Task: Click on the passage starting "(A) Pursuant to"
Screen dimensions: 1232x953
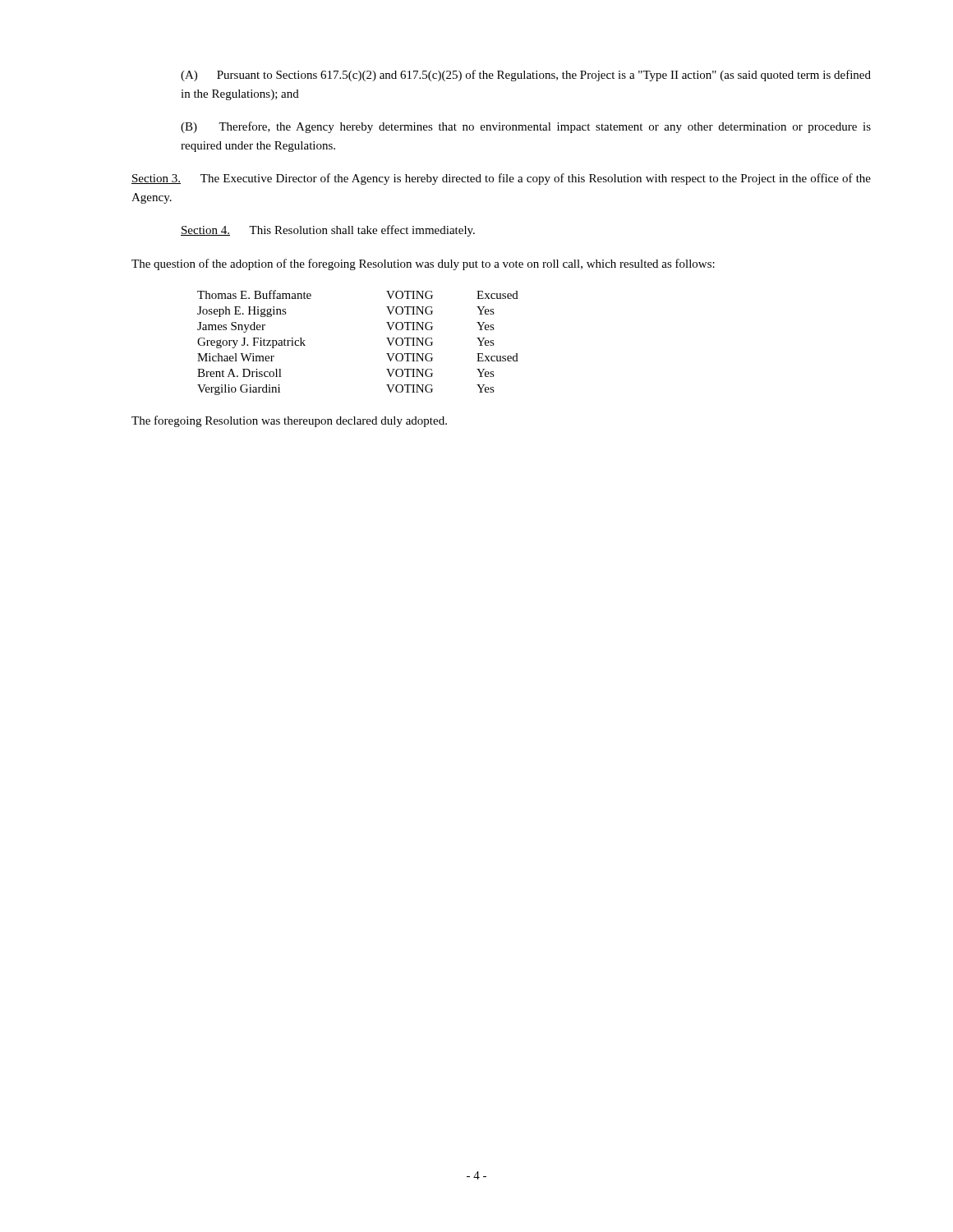Action: (526, 83)
